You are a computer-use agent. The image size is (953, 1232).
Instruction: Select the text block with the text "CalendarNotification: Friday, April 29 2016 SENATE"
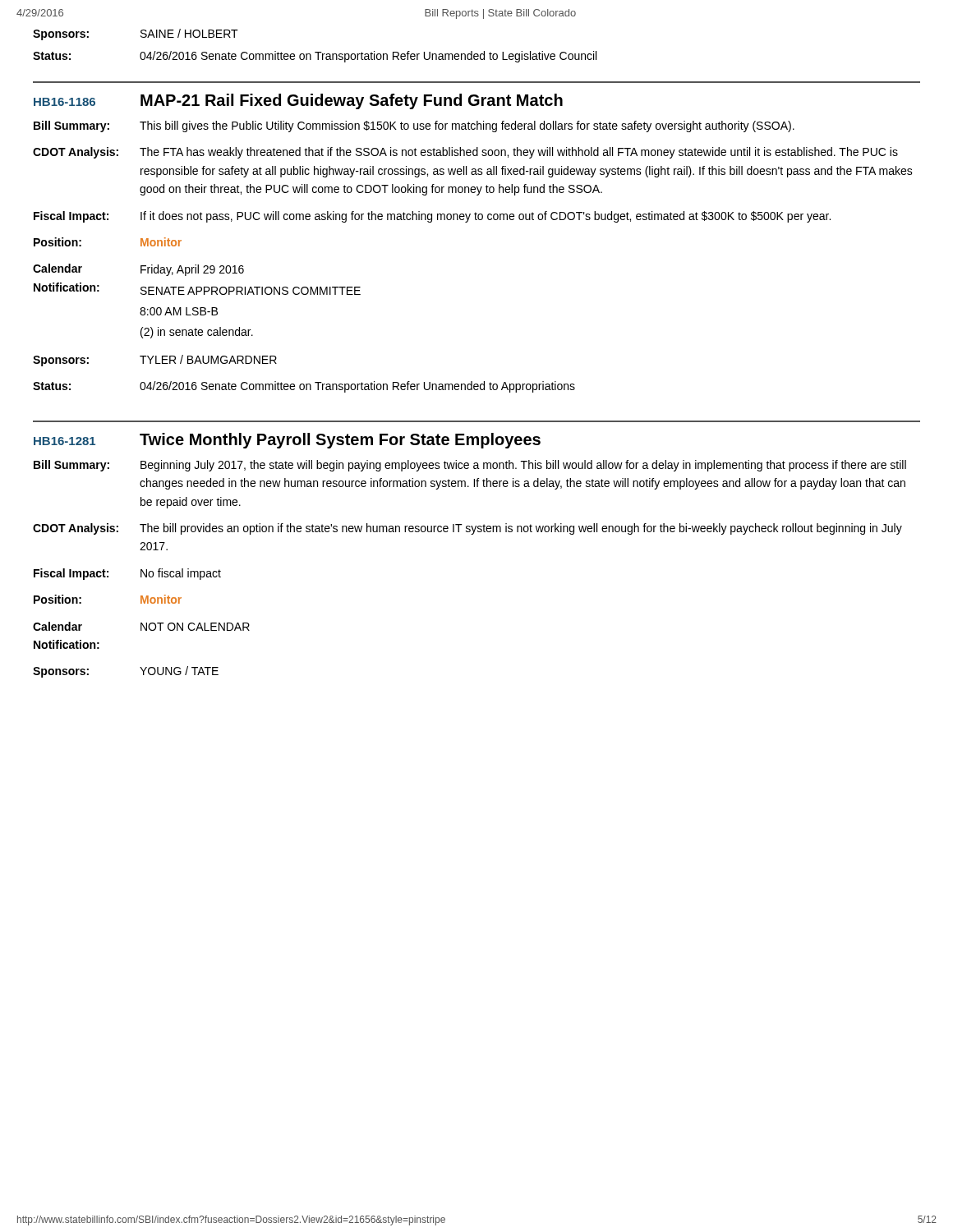(x=138, y=270)
